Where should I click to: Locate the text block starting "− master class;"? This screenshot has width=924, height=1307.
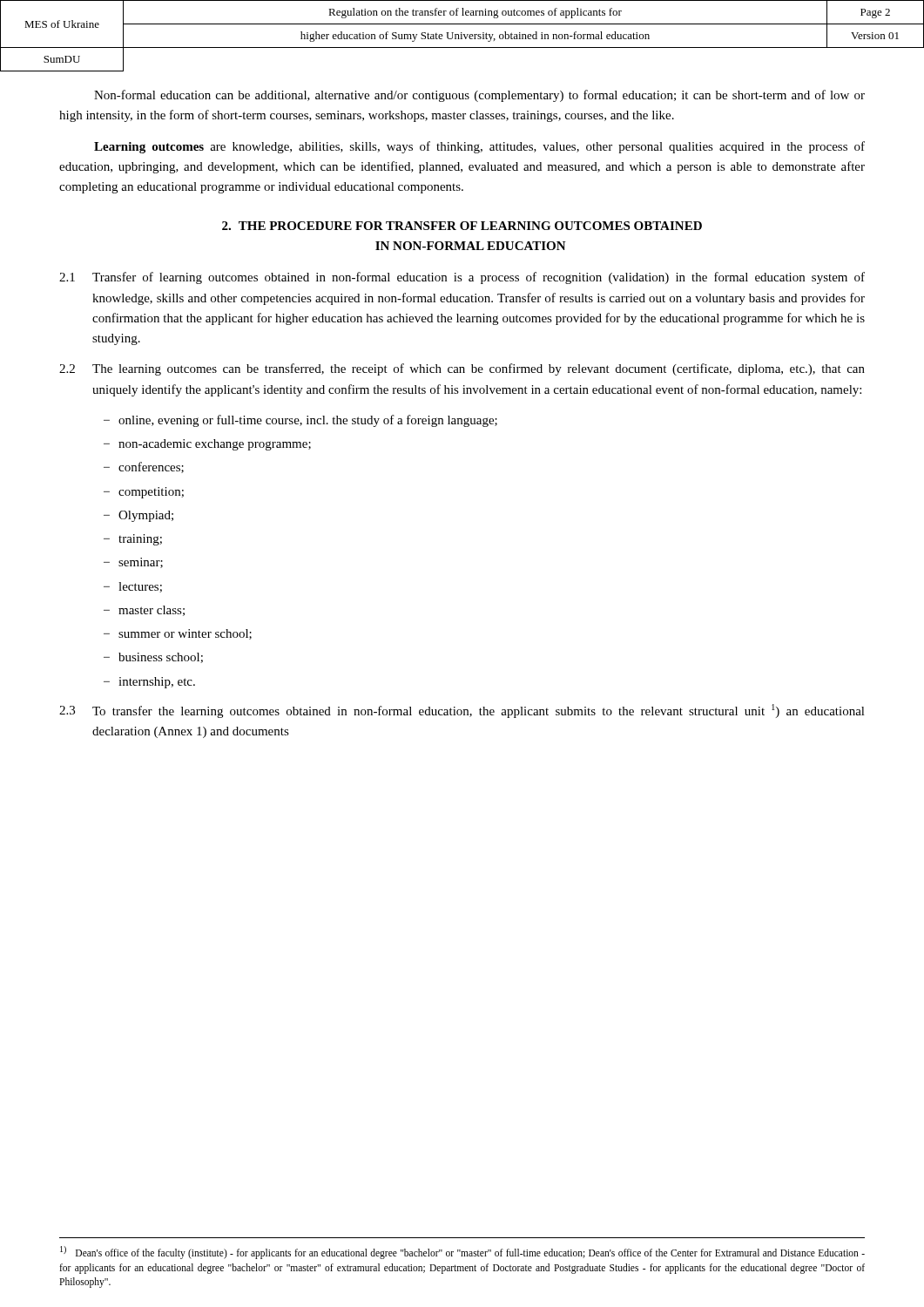click(144, 611)
